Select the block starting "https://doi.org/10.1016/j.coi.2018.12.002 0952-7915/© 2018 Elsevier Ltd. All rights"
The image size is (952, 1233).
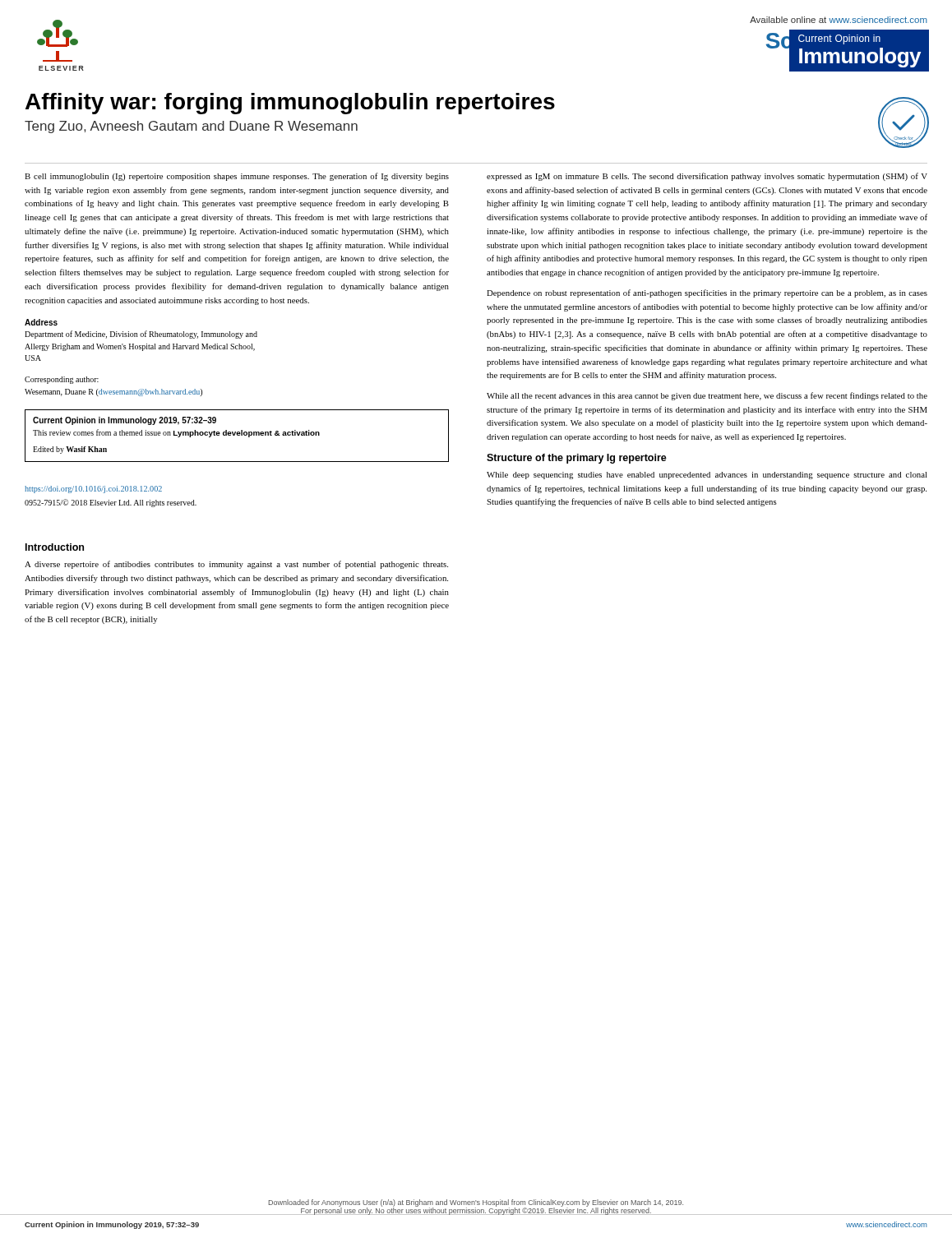click(x=93, y=490)
